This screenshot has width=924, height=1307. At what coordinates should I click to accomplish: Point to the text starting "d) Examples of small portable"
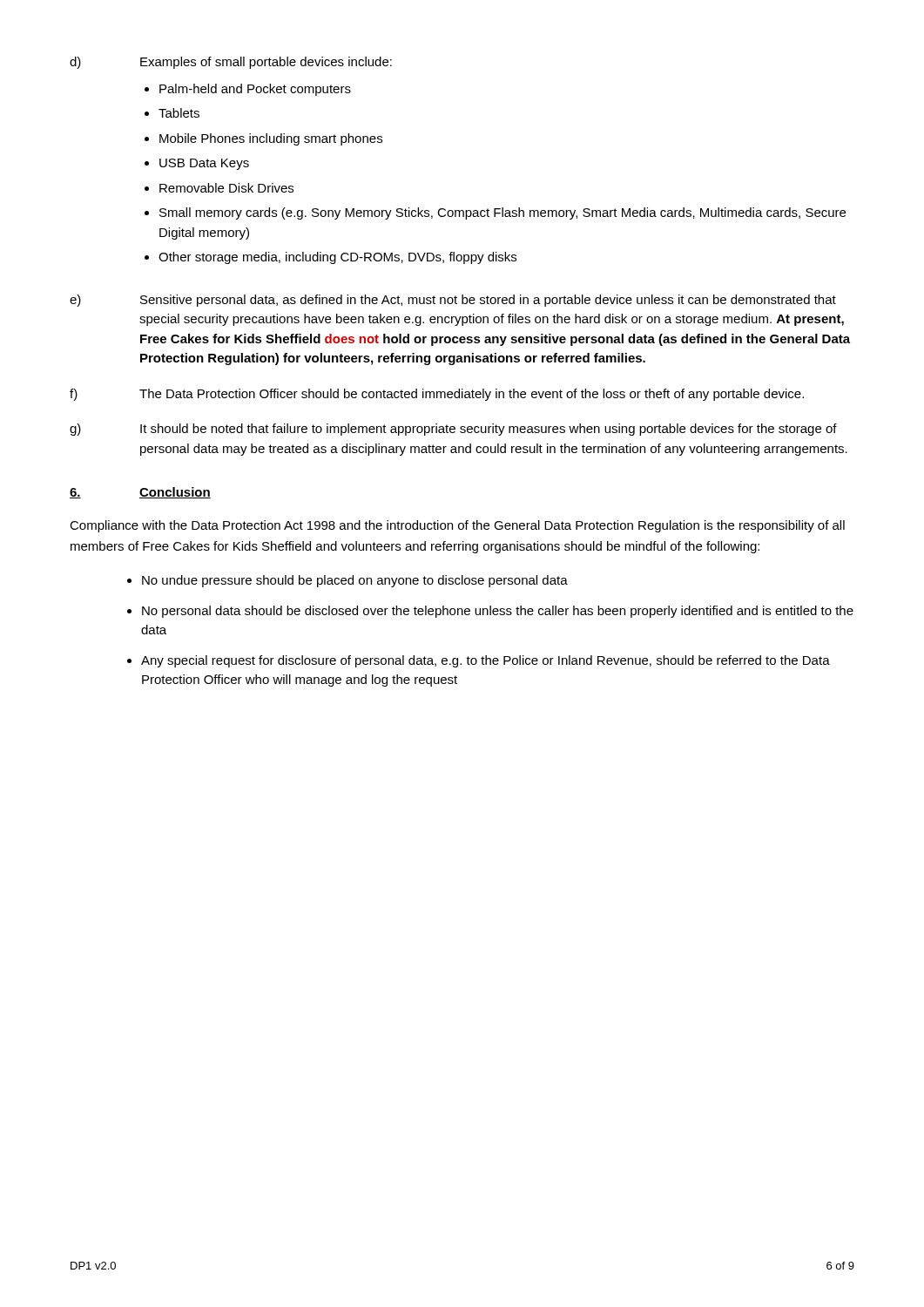[231, 63]
